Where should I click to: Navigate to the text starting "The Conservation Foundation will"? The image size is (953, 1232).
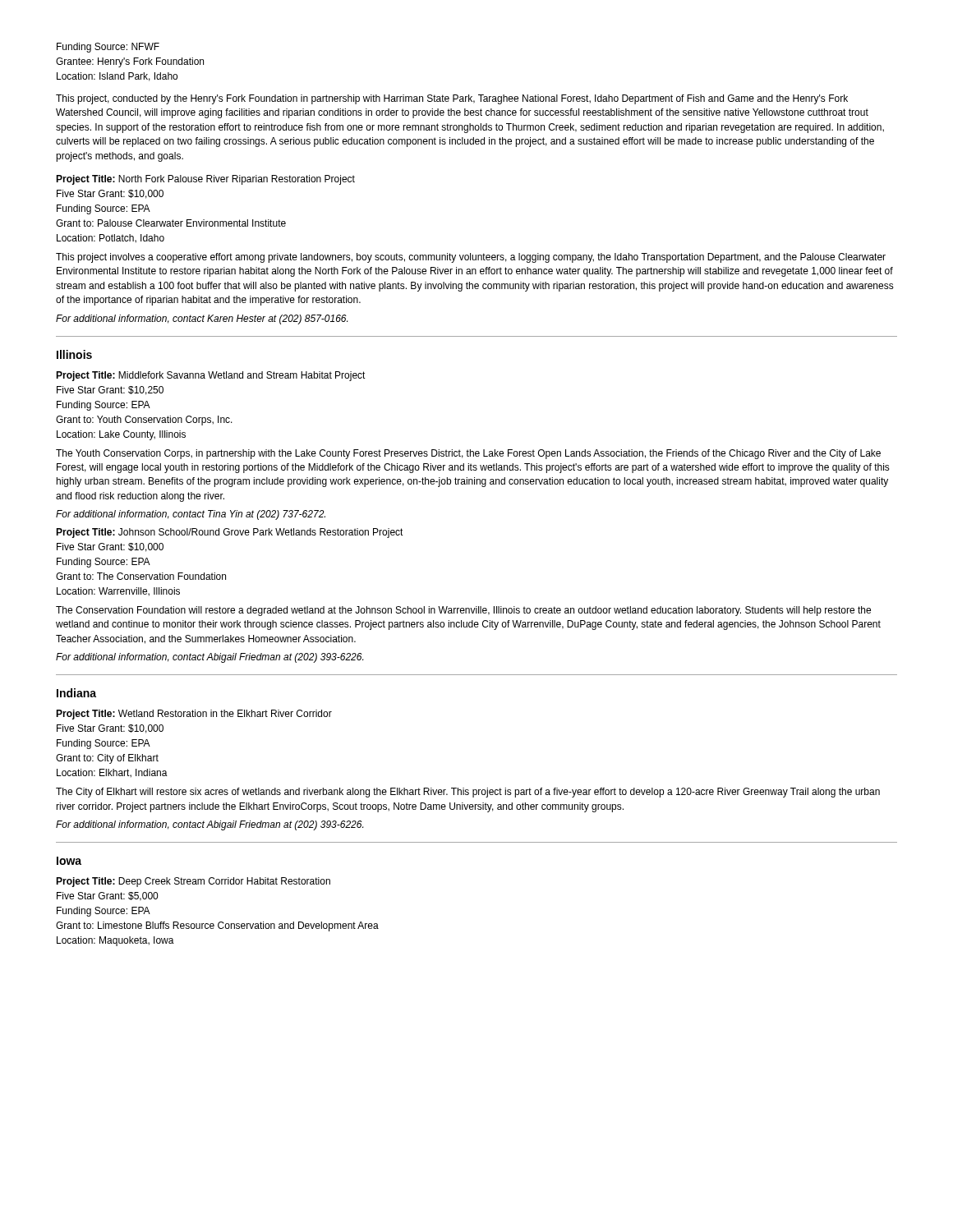point(468,625)
